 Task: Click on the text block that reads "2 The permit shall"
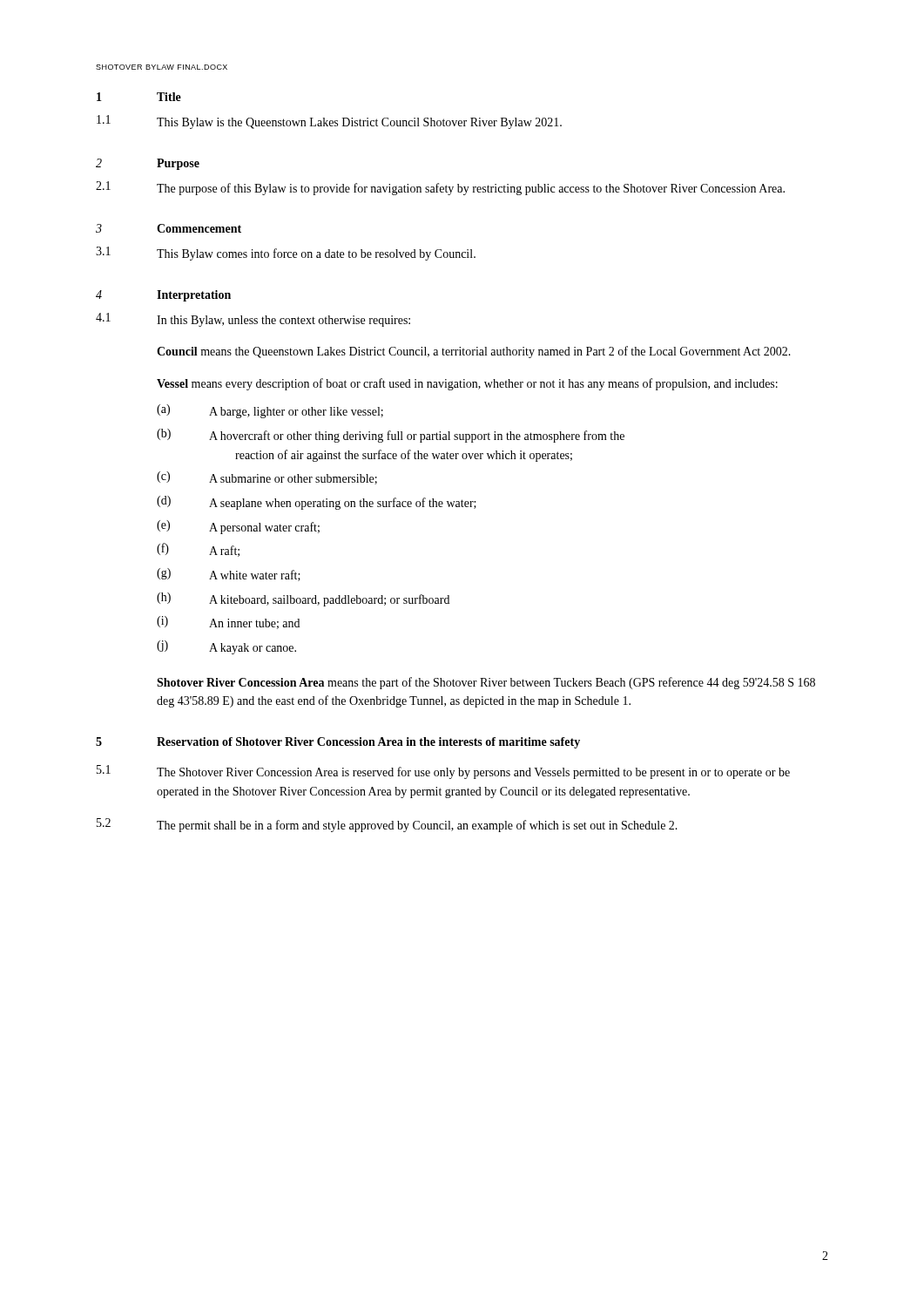[462, 826]
